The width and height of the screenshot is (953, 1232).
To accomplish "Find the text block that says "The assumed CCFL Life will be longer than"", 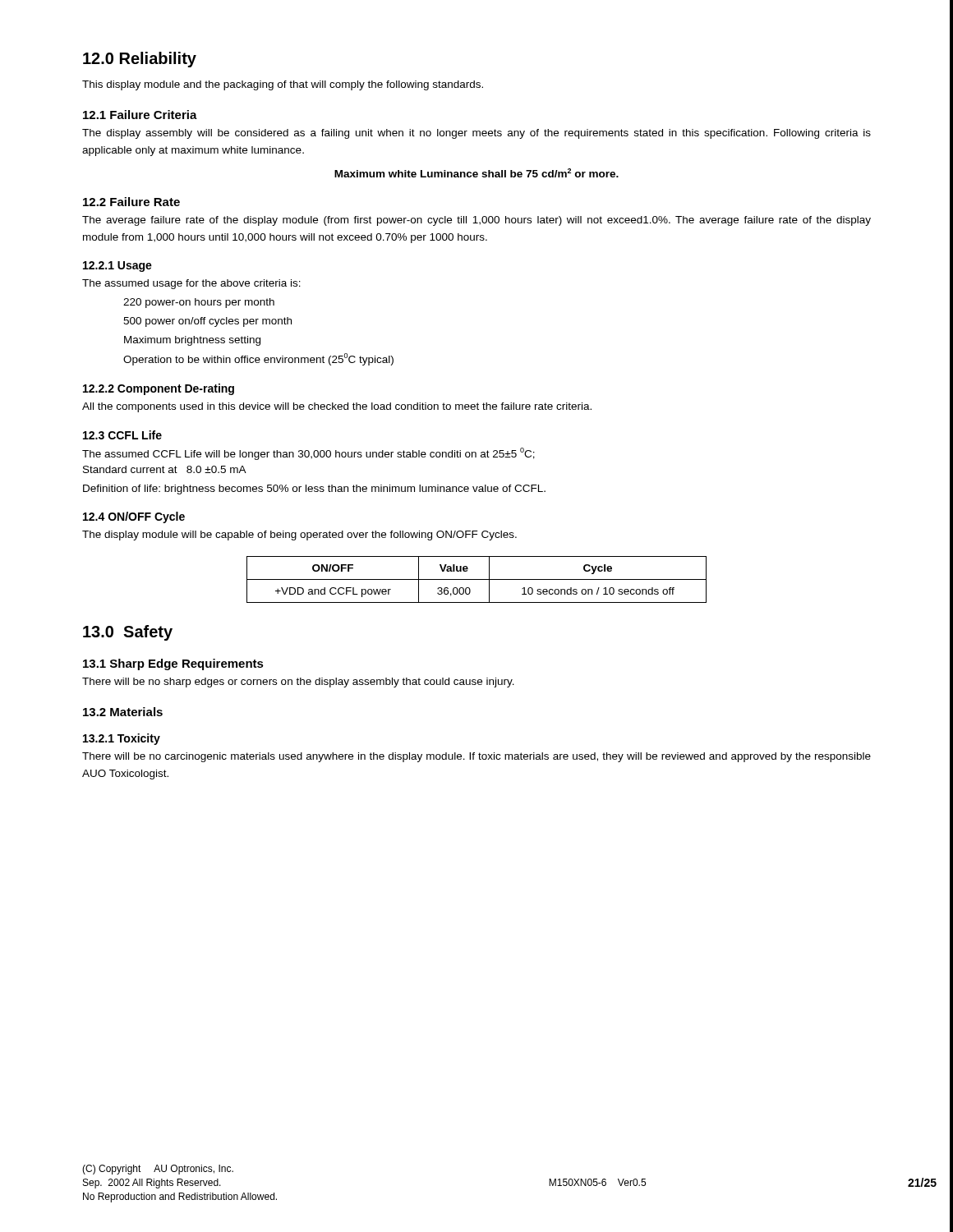I will coord(309,461).
